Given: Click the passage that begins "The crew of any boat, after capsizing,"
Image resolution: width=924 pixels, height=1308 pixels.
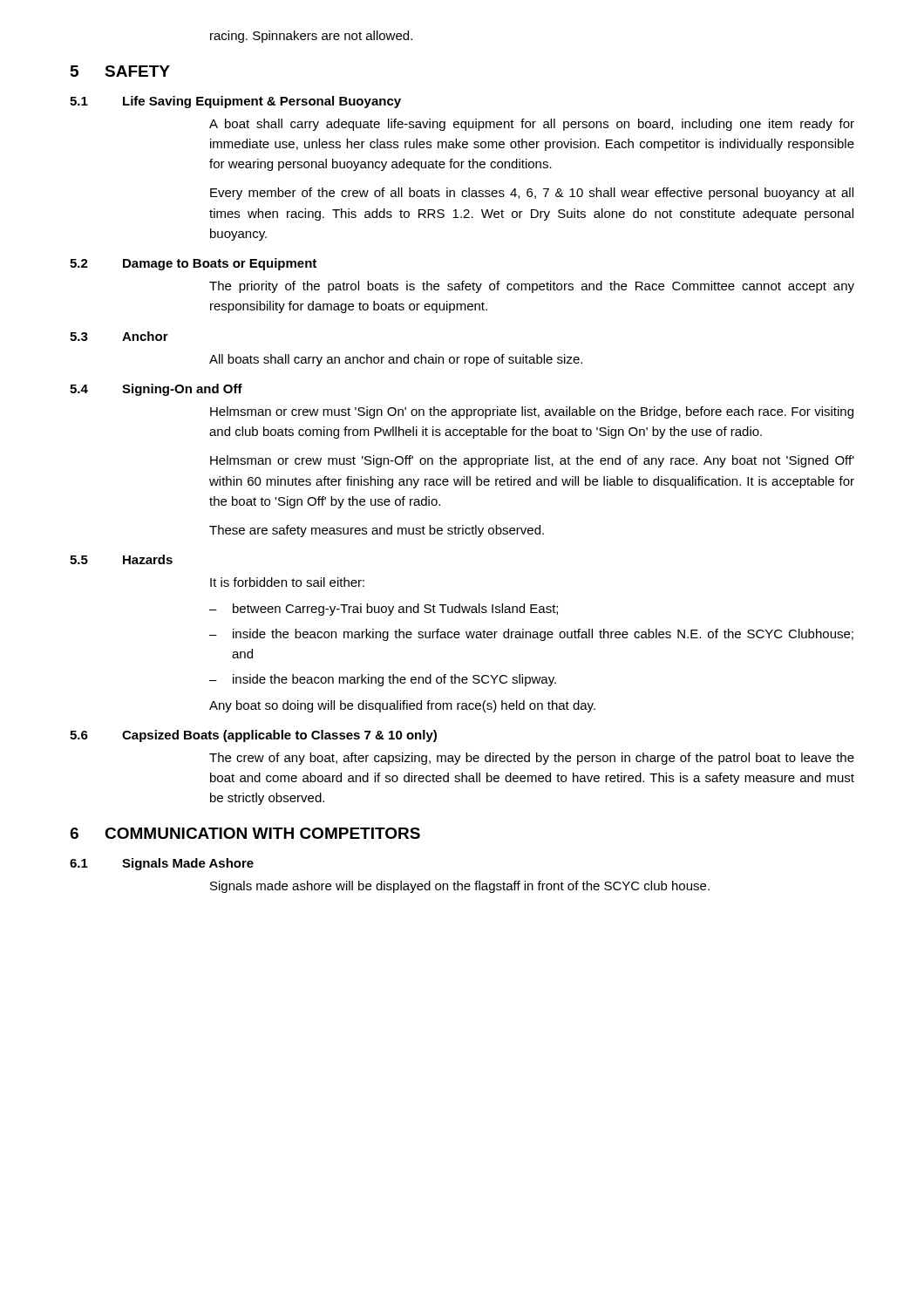Looking at the screenshot, I should click(532, 778).
